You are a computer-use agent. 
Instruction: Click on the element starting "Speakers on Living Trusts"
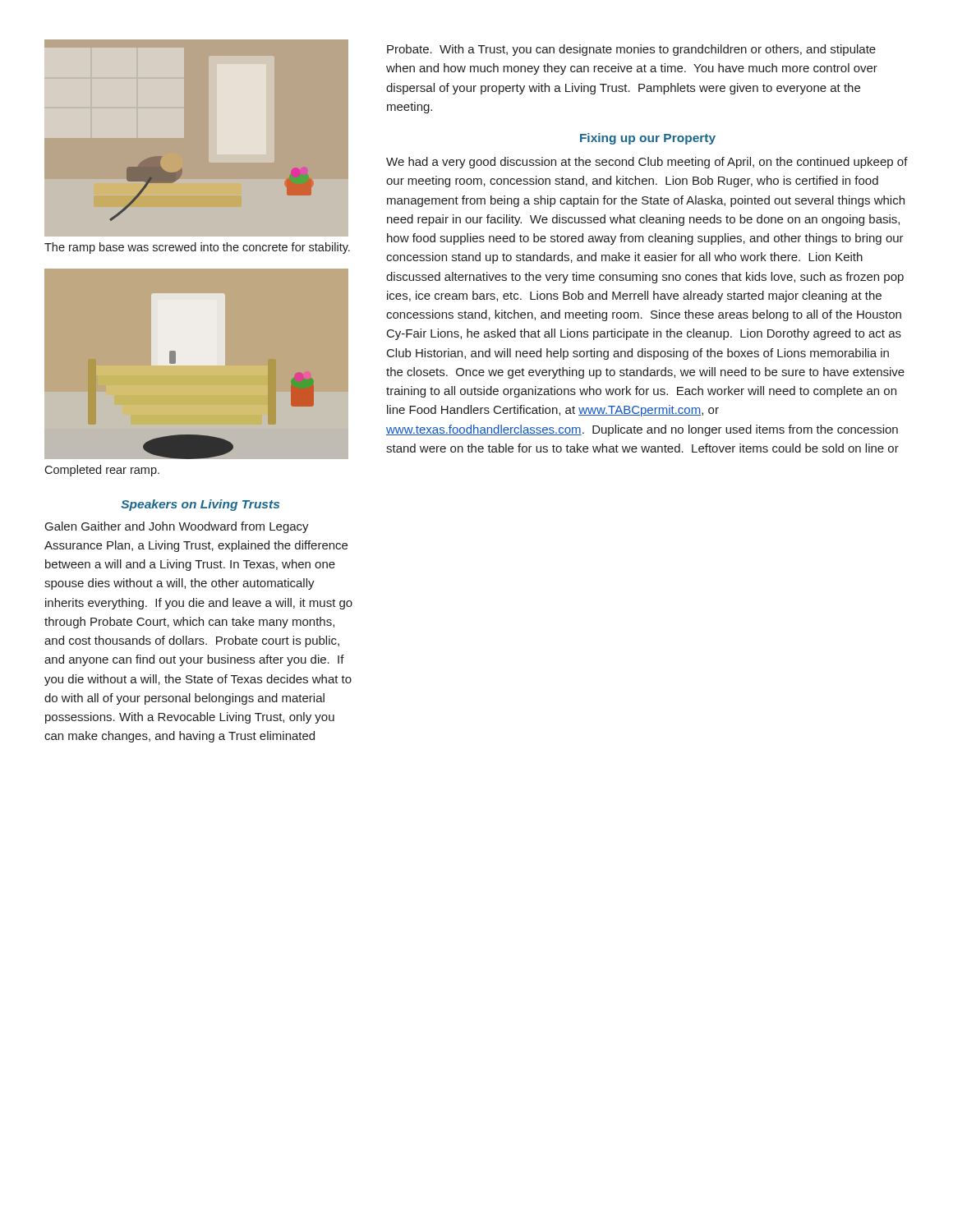tap(200, 504)
